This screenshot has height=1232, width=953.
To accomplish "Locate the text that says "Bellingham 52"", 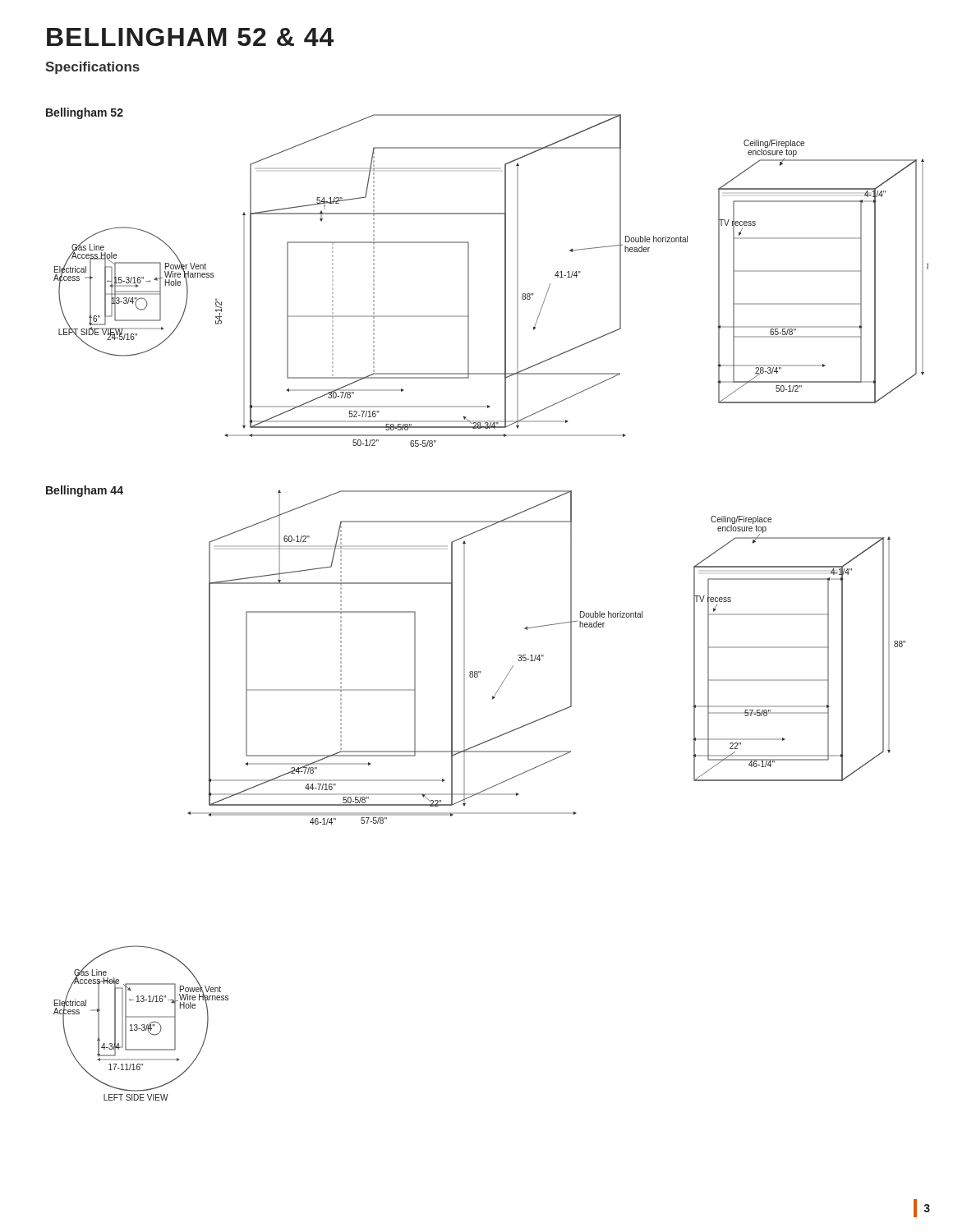I will (x=84, y=113).
